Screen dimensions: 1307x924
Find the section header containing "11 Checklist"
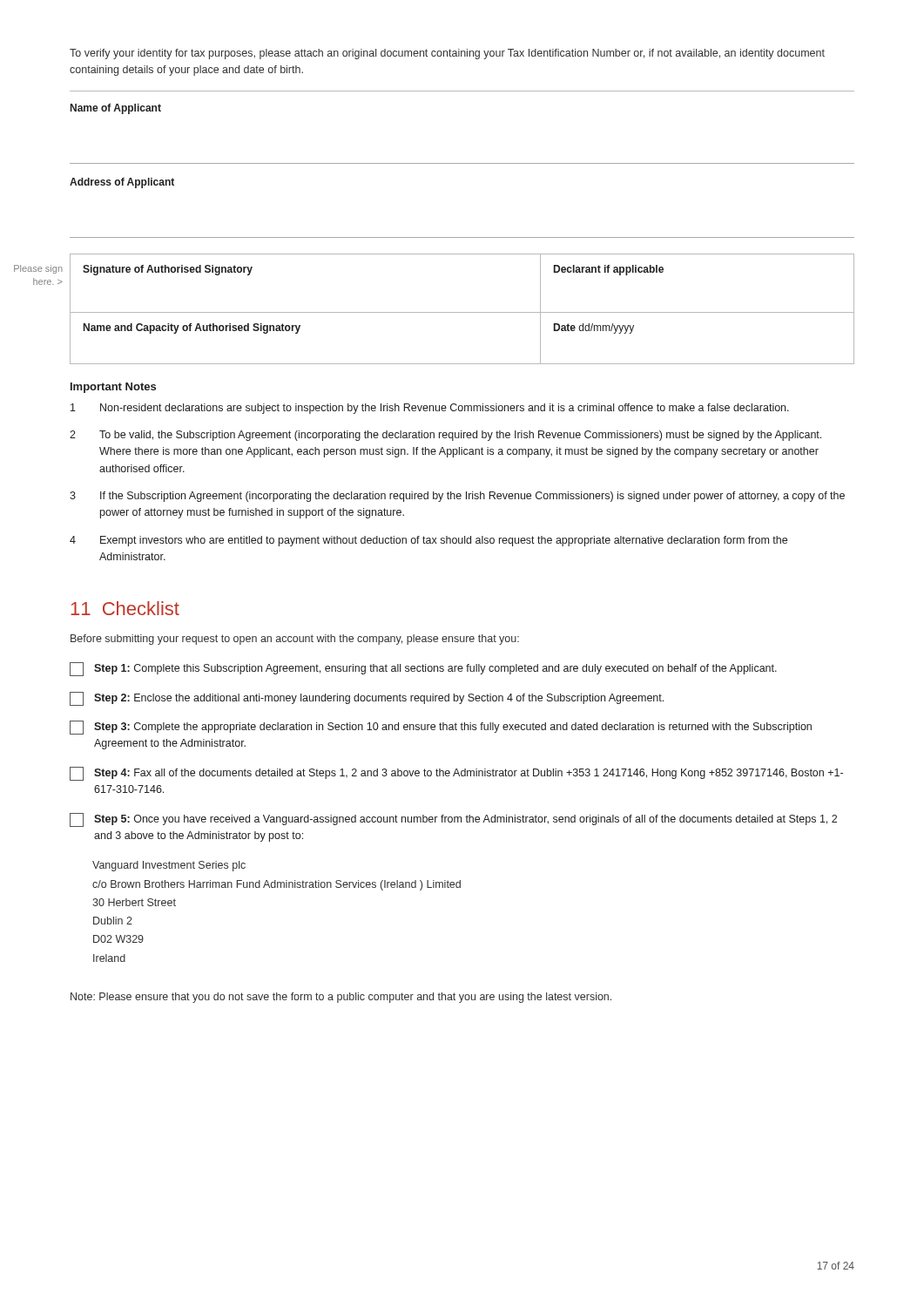click(125, 608)
